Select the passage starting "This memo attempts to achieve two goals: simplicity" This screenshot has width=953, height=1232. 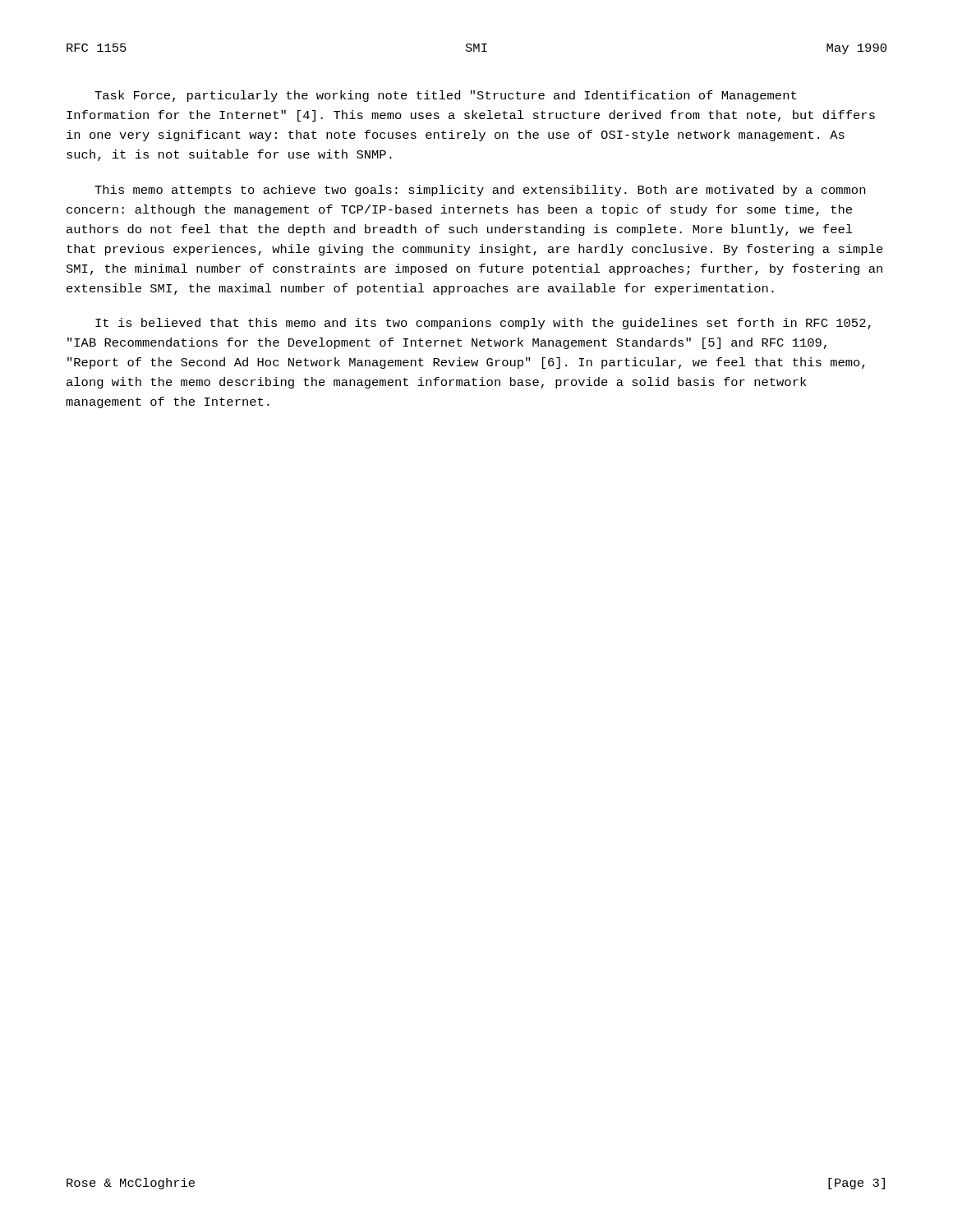[x=475, y=240]
